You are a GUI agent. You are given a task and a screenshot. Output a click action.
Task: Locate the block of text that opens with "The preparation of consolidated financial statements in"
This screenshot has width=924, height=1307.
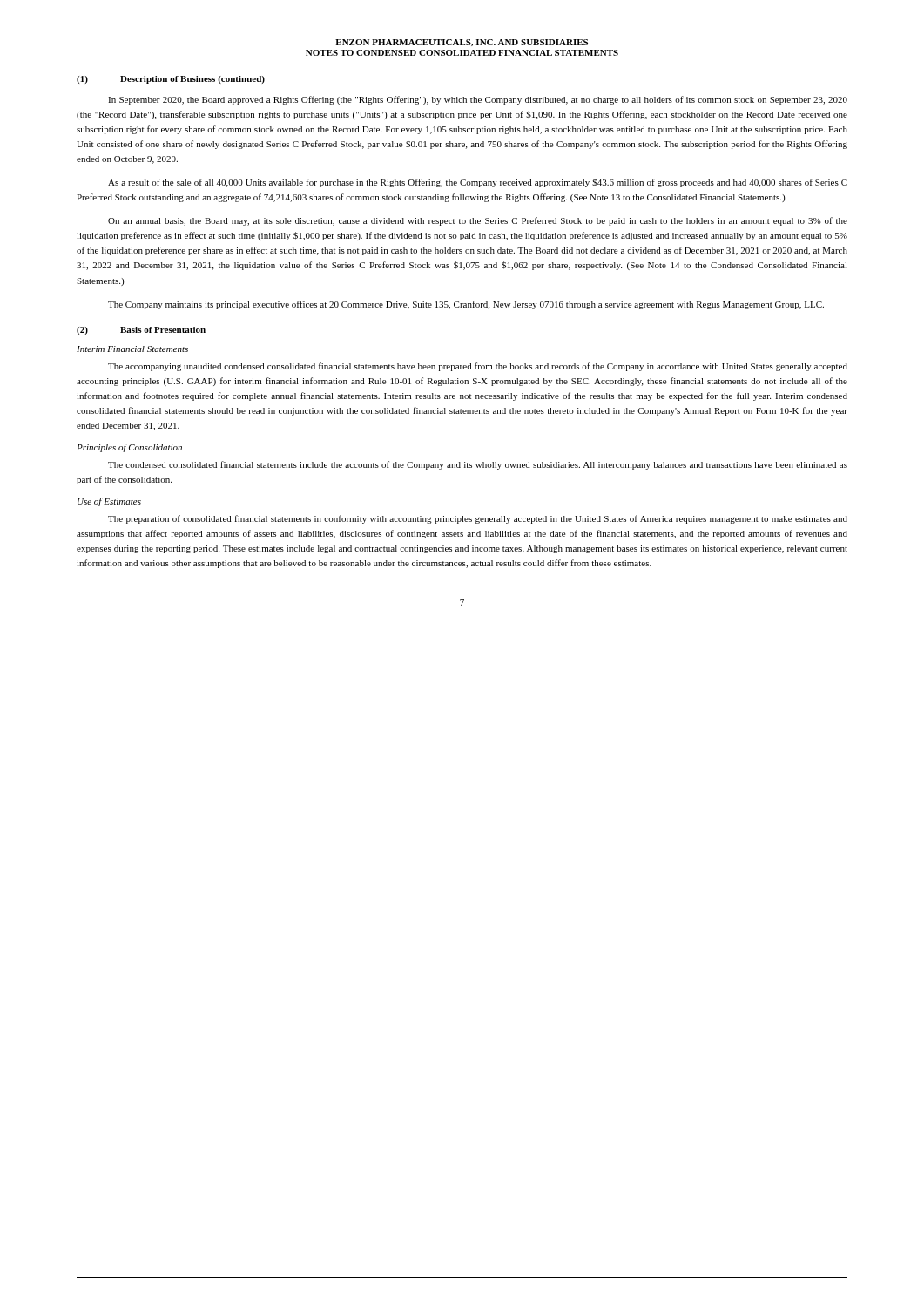pos(462,541)
